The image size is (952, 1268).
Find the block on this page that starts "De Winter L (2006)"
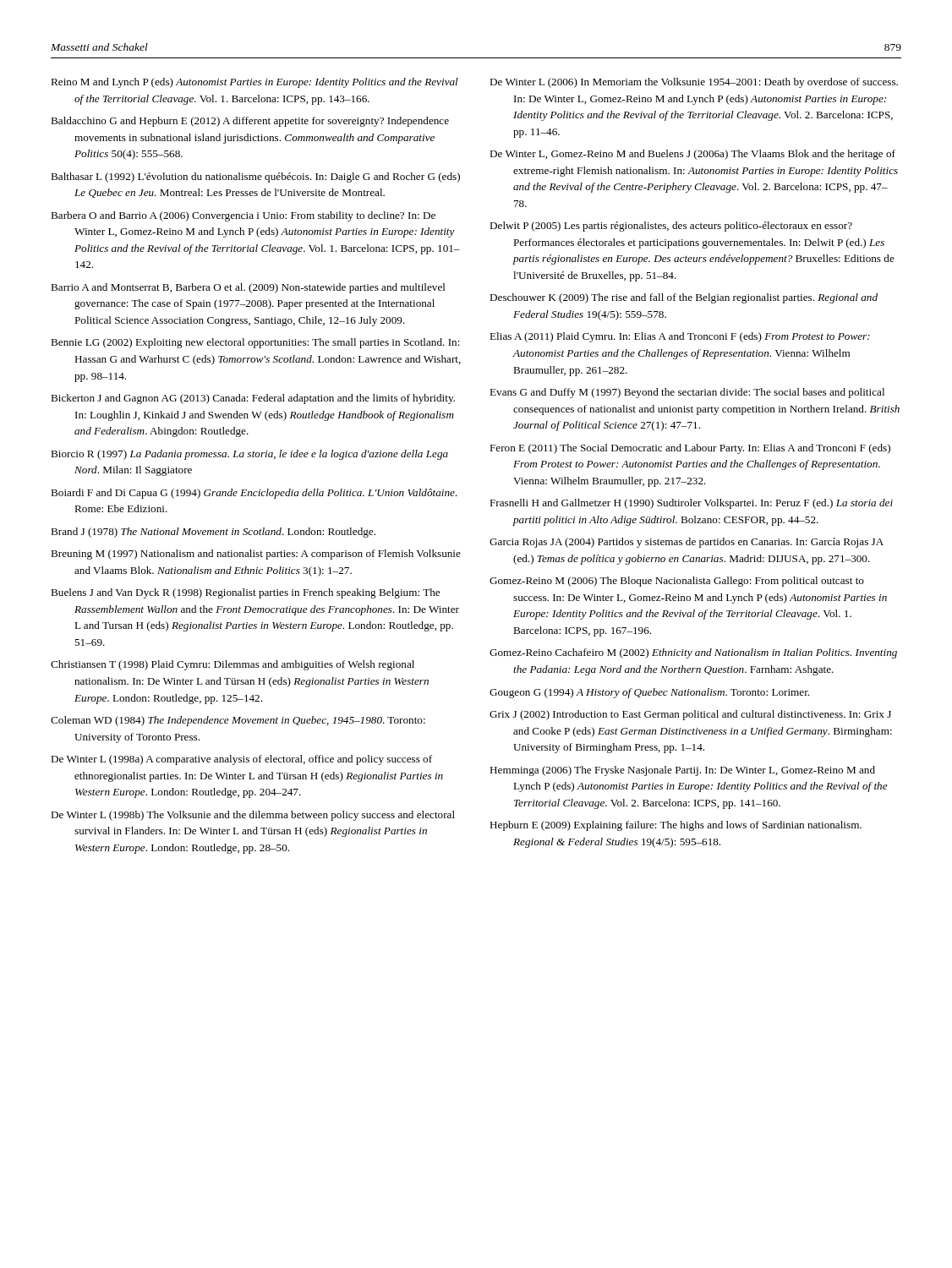[694, 106]
